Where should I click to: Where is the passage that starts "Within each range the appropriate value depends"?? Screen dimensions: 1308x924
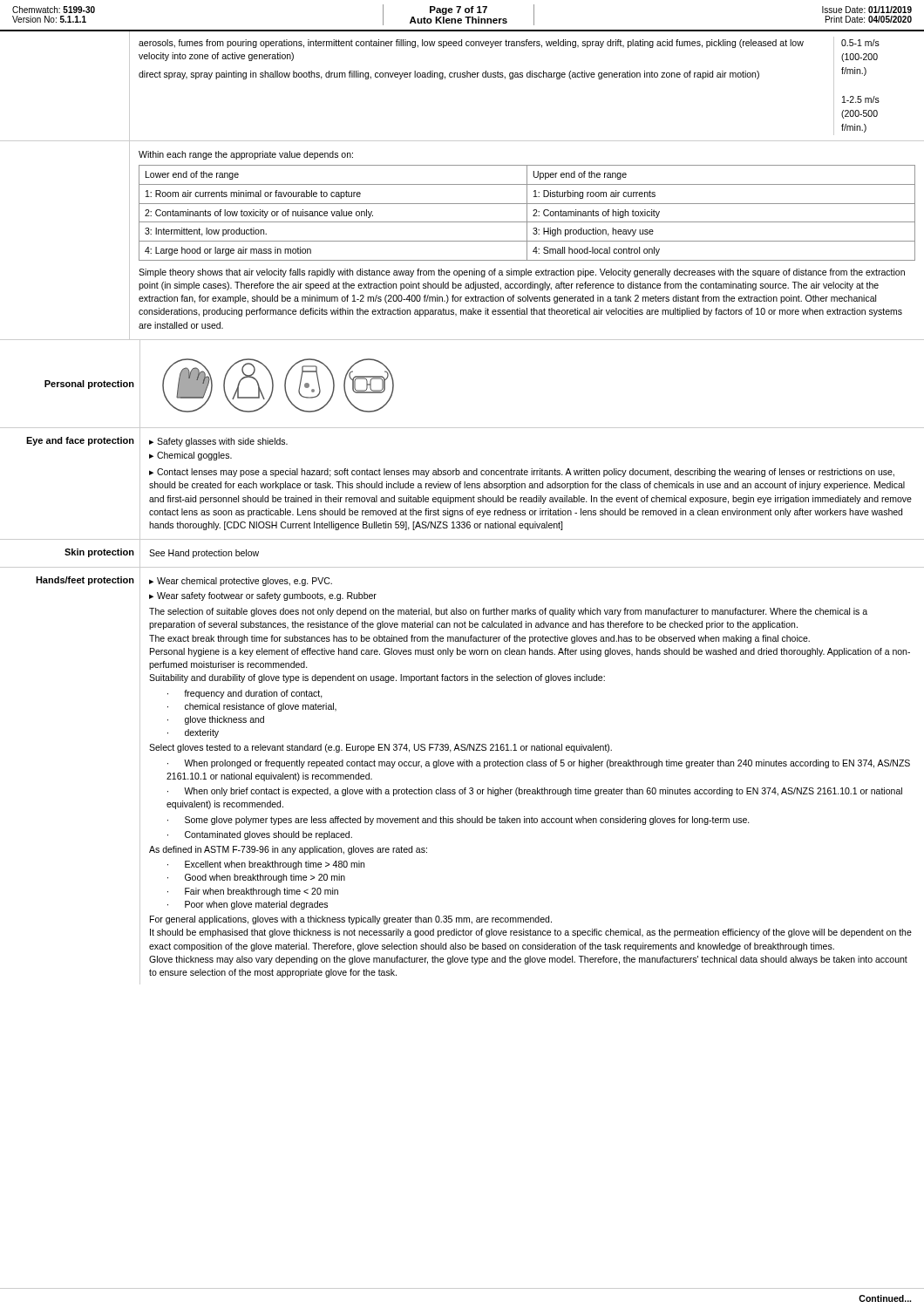246,154
